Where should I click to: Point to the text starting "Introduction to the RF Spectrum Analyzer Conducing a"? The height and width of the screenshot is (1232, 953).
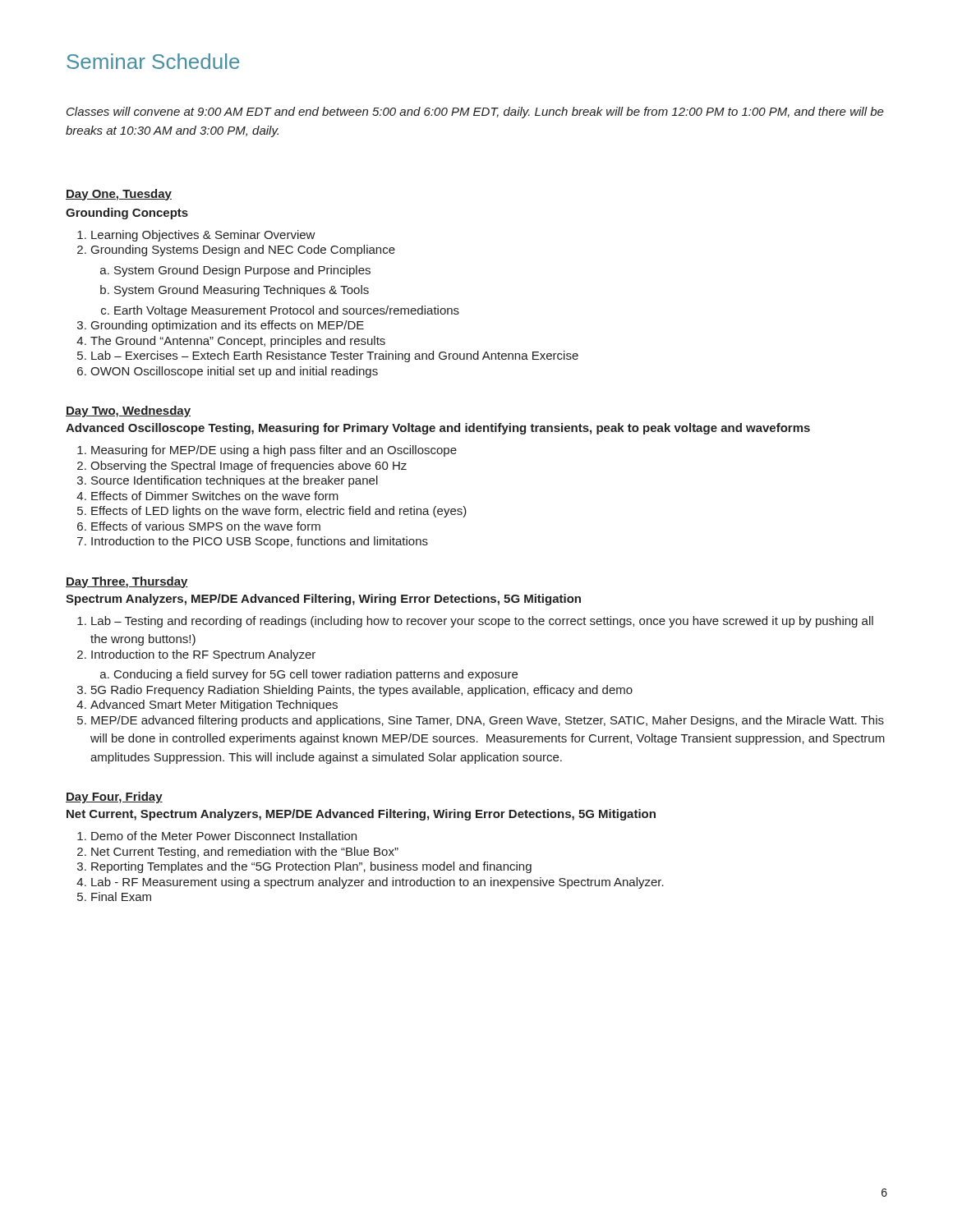point(476,664)
